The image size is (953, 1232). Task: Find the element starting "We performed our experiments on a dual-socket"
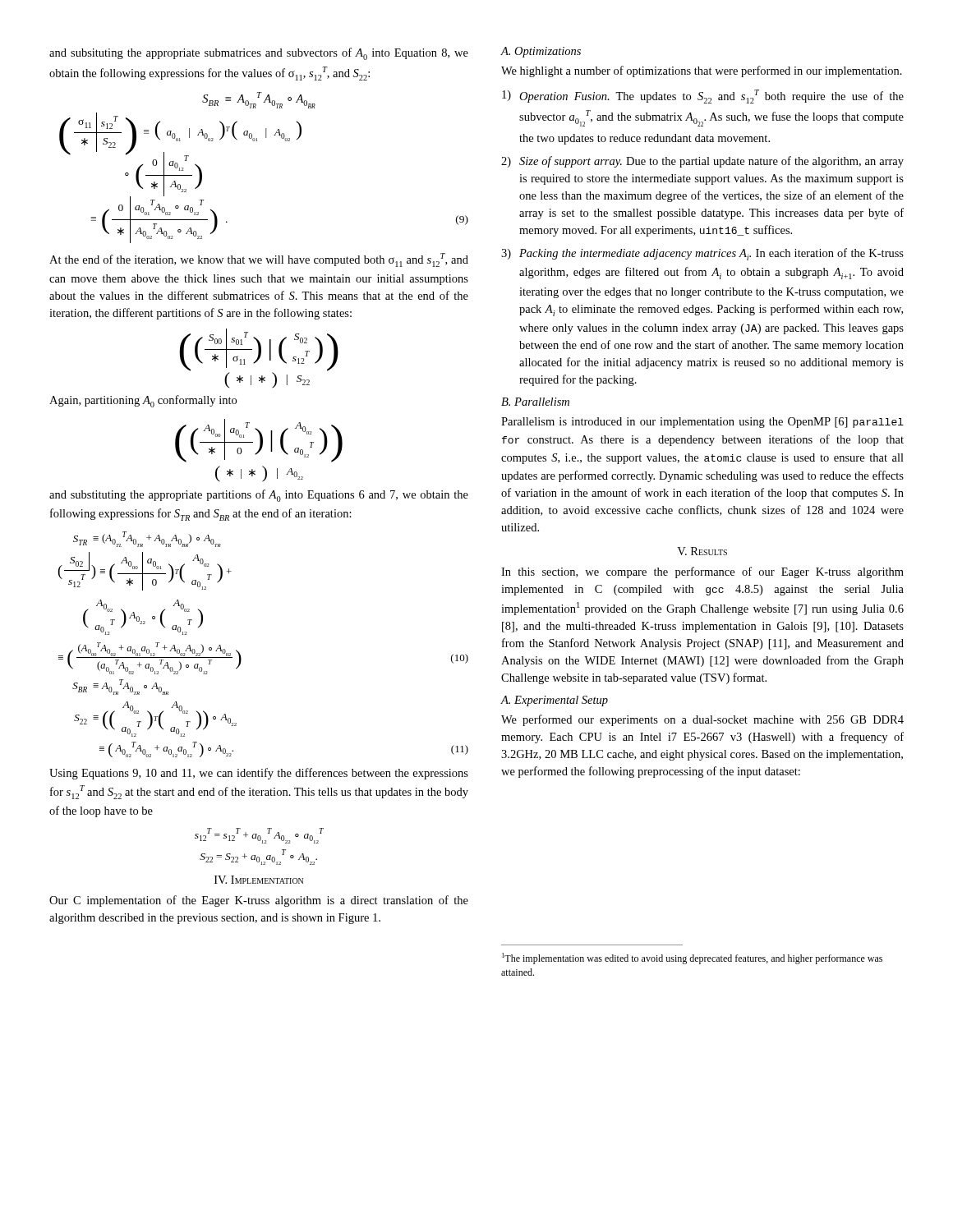tap(702, 746)
